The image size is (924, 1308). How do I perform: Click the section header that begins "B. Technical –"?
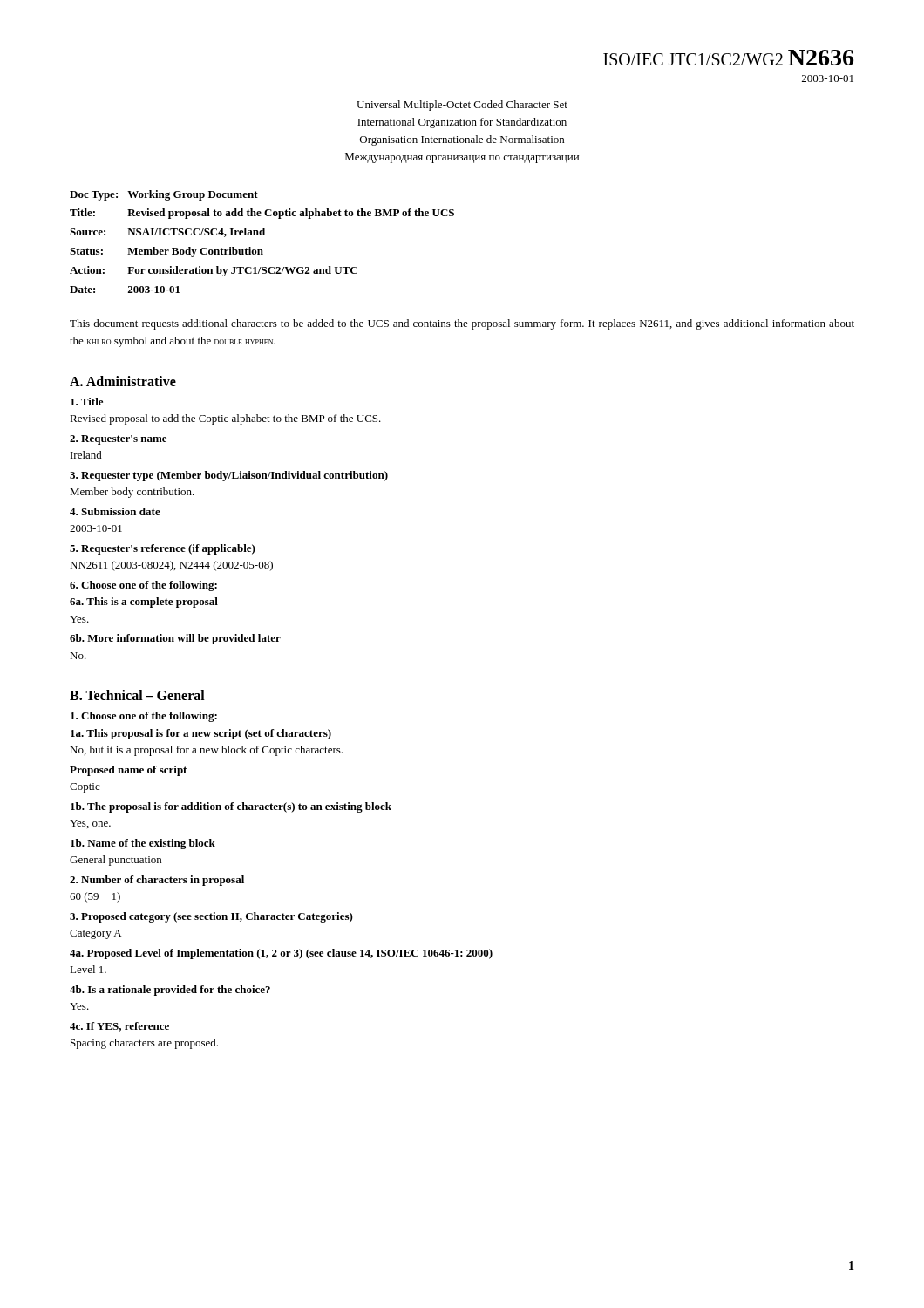pos(137,696)
